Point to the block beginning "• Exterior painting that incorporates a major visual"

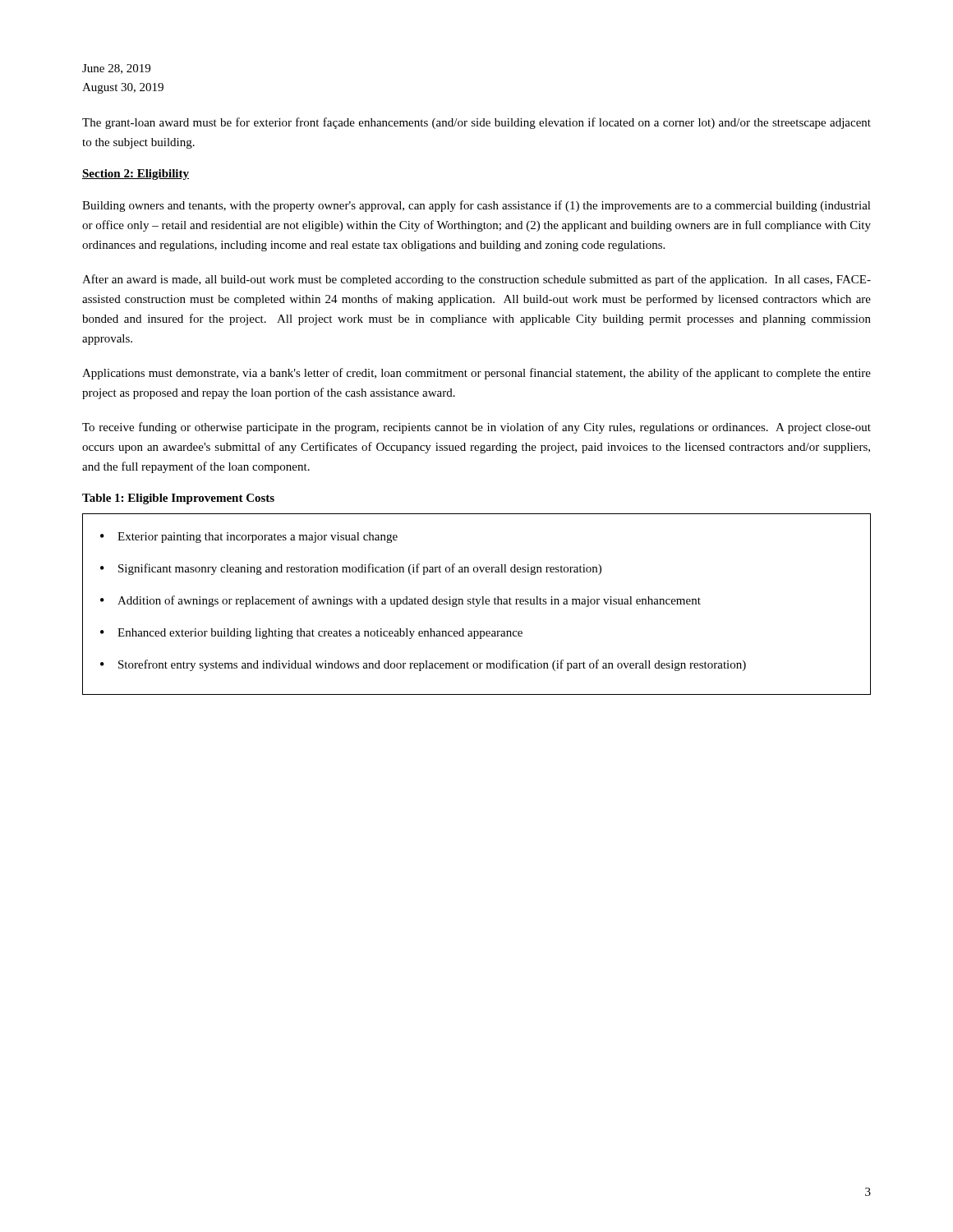(249, 538)
